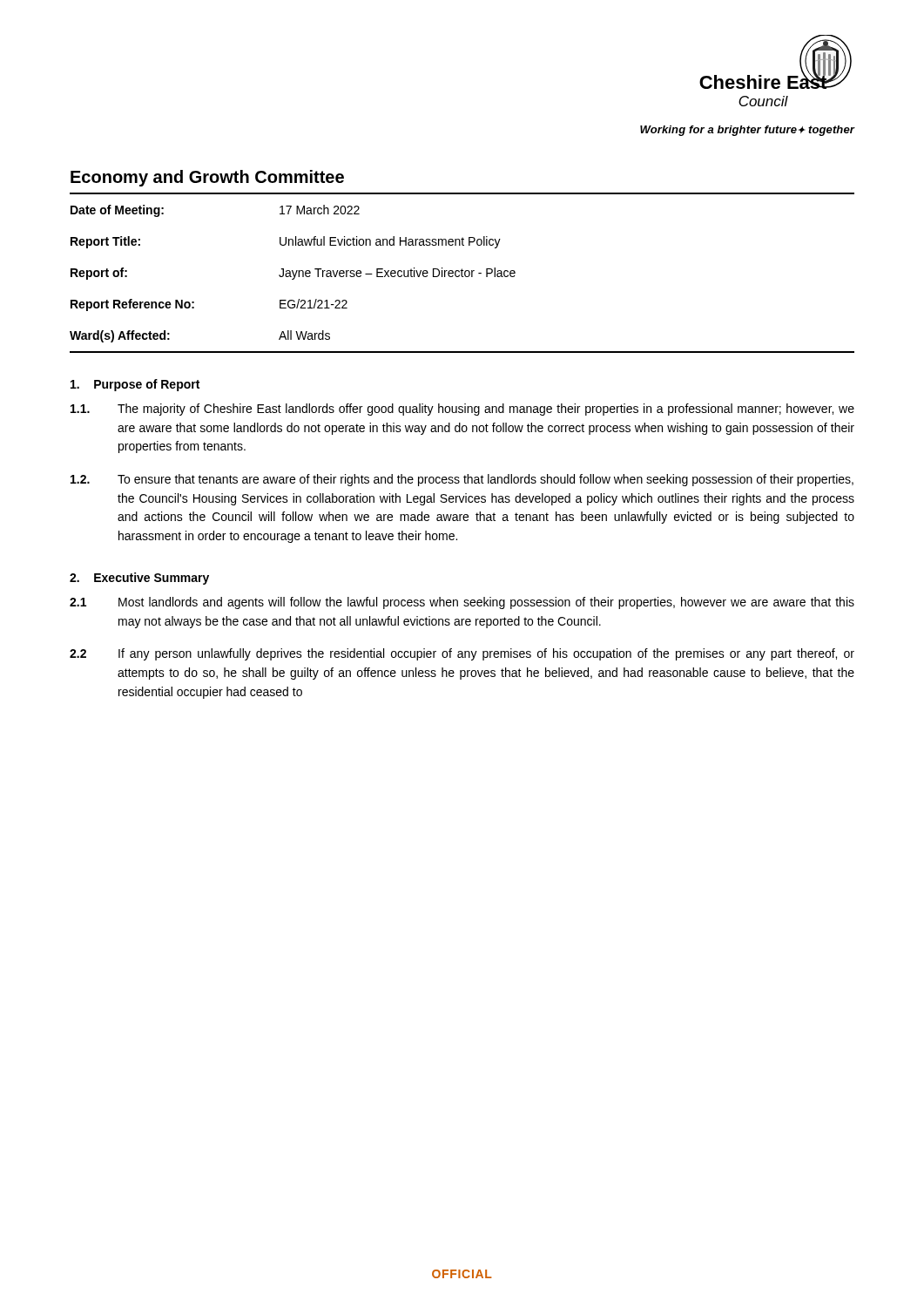Point to "1. Purpose of Report"
924x1307 pixels.
135,384
